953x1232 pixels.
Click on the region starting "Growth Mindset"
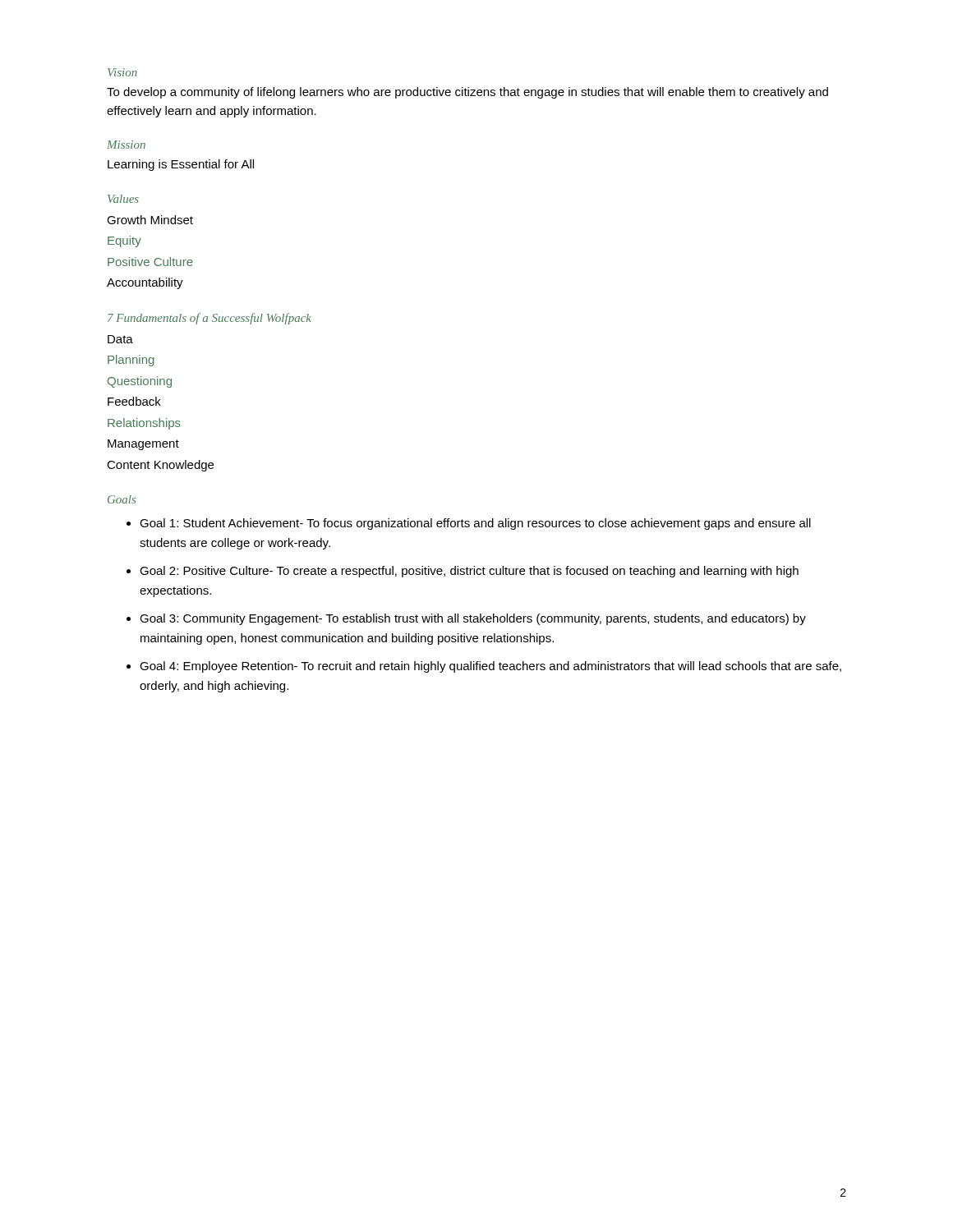150,219
